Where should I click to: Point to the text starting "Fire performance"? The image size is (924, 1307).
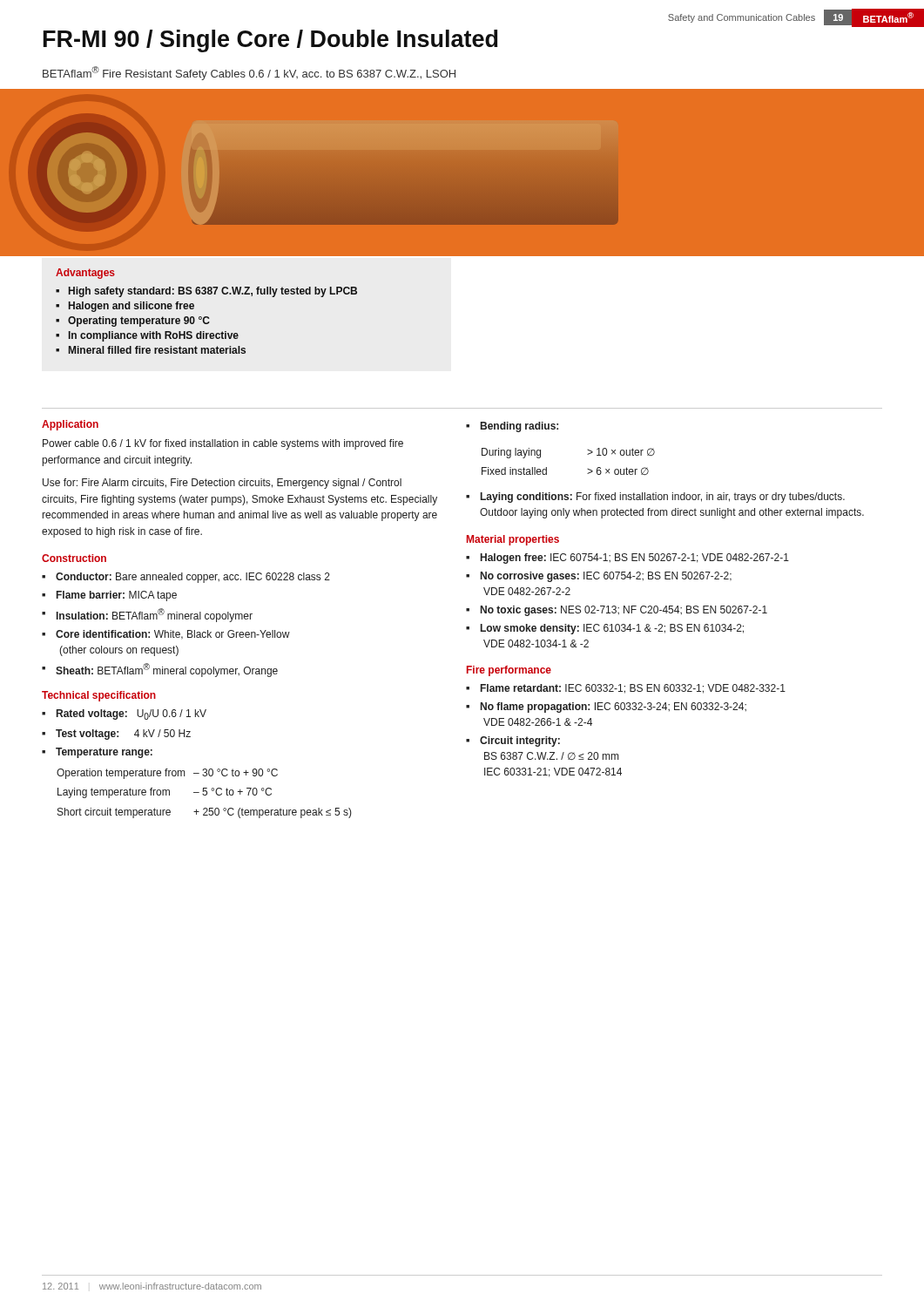coord(509,670)
